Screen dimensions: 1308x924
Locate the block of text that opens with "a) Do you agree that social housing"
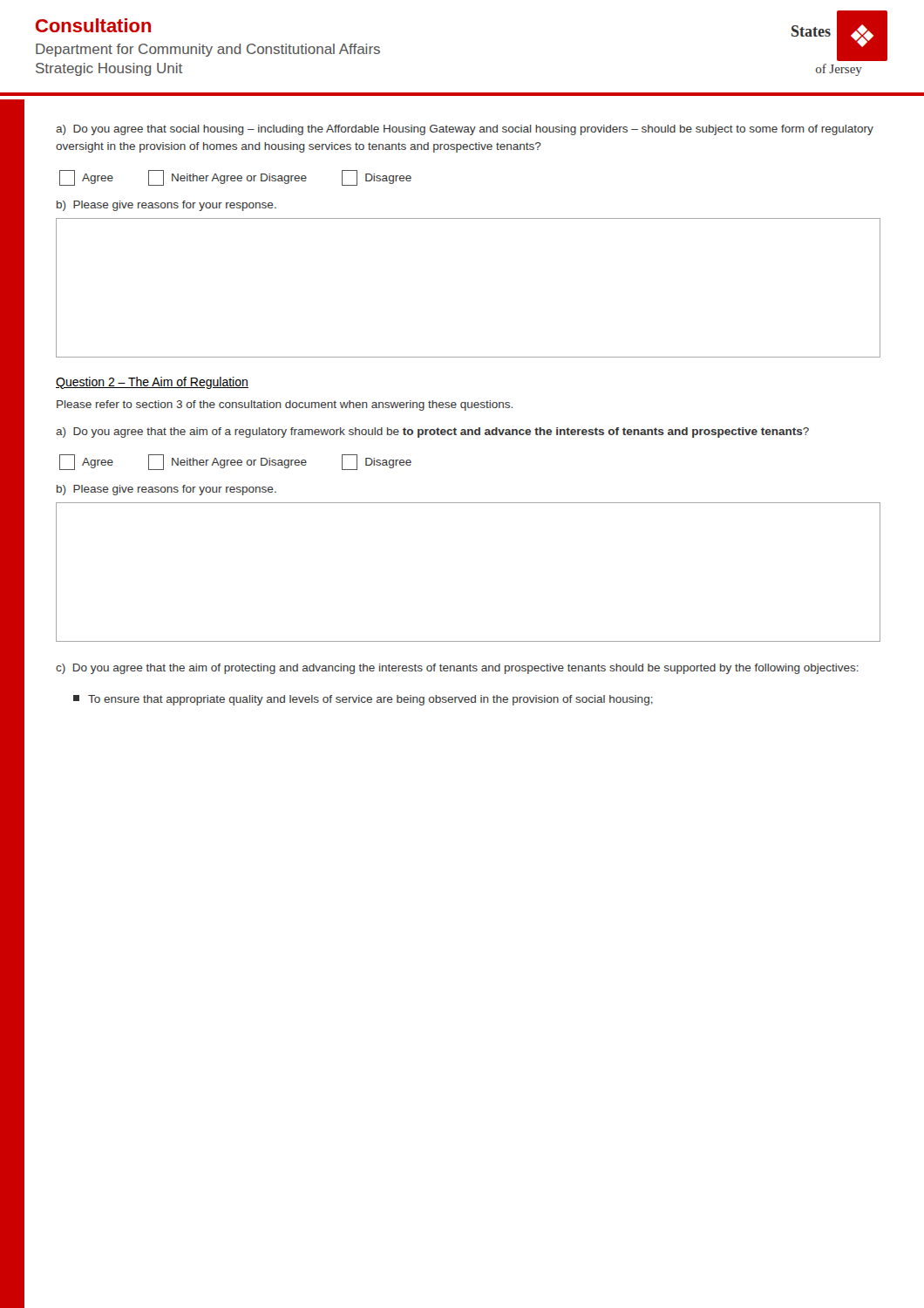[465, 137]
